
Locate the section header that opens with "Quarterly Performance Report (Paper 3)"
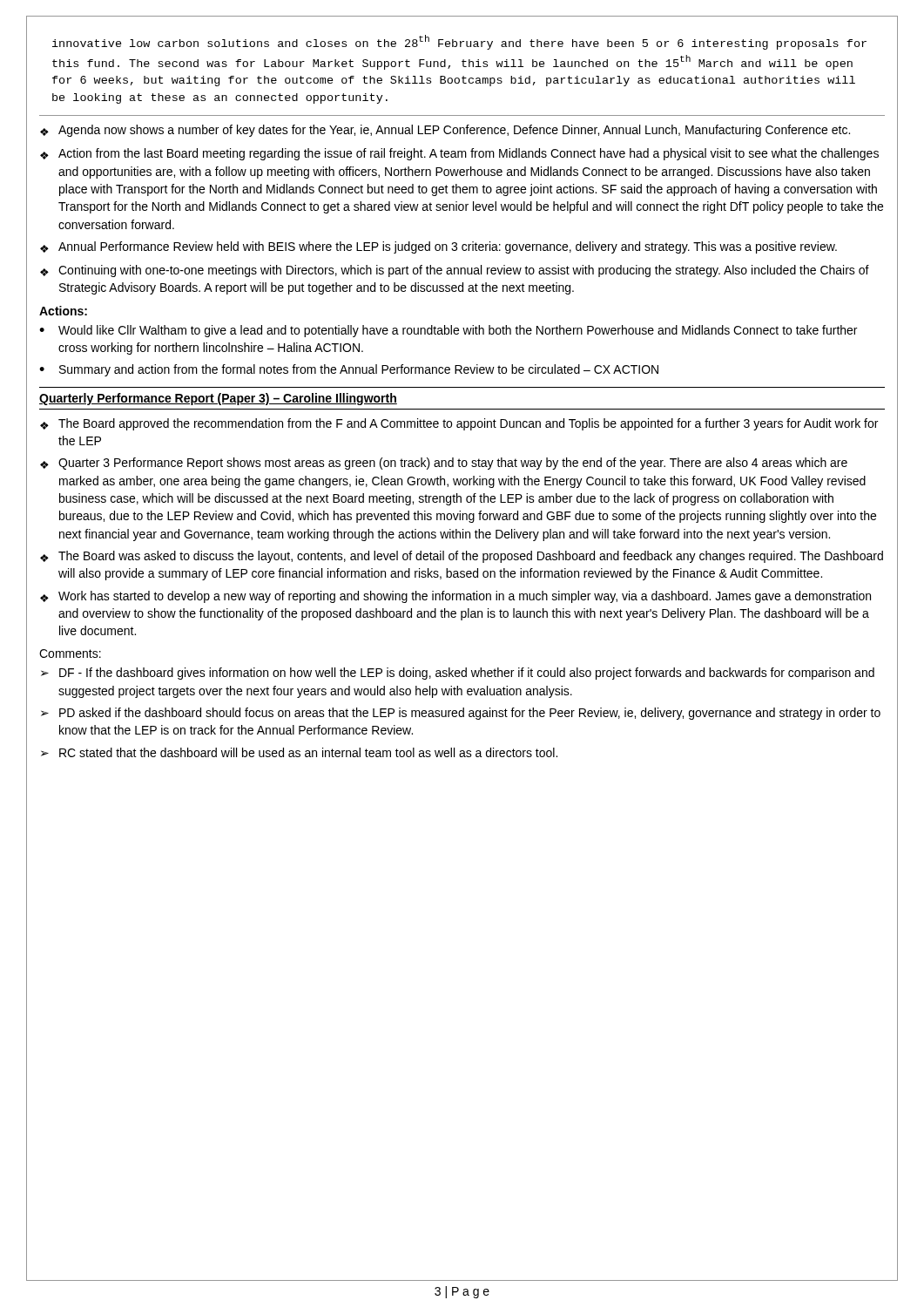[x=218, y=398]
